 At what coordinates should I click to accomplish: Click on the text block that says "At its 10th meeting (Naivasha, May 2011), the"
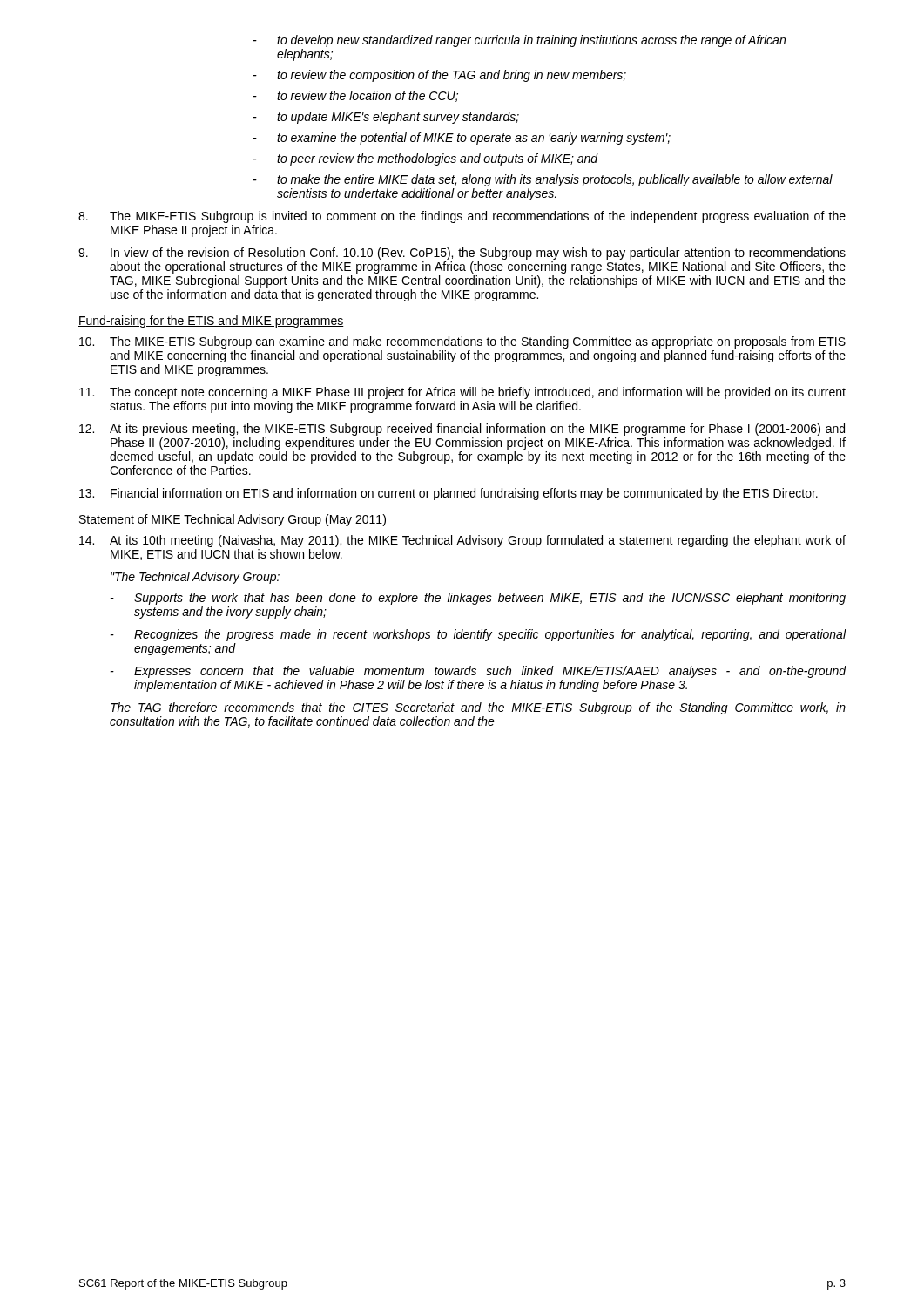point(462,547)
